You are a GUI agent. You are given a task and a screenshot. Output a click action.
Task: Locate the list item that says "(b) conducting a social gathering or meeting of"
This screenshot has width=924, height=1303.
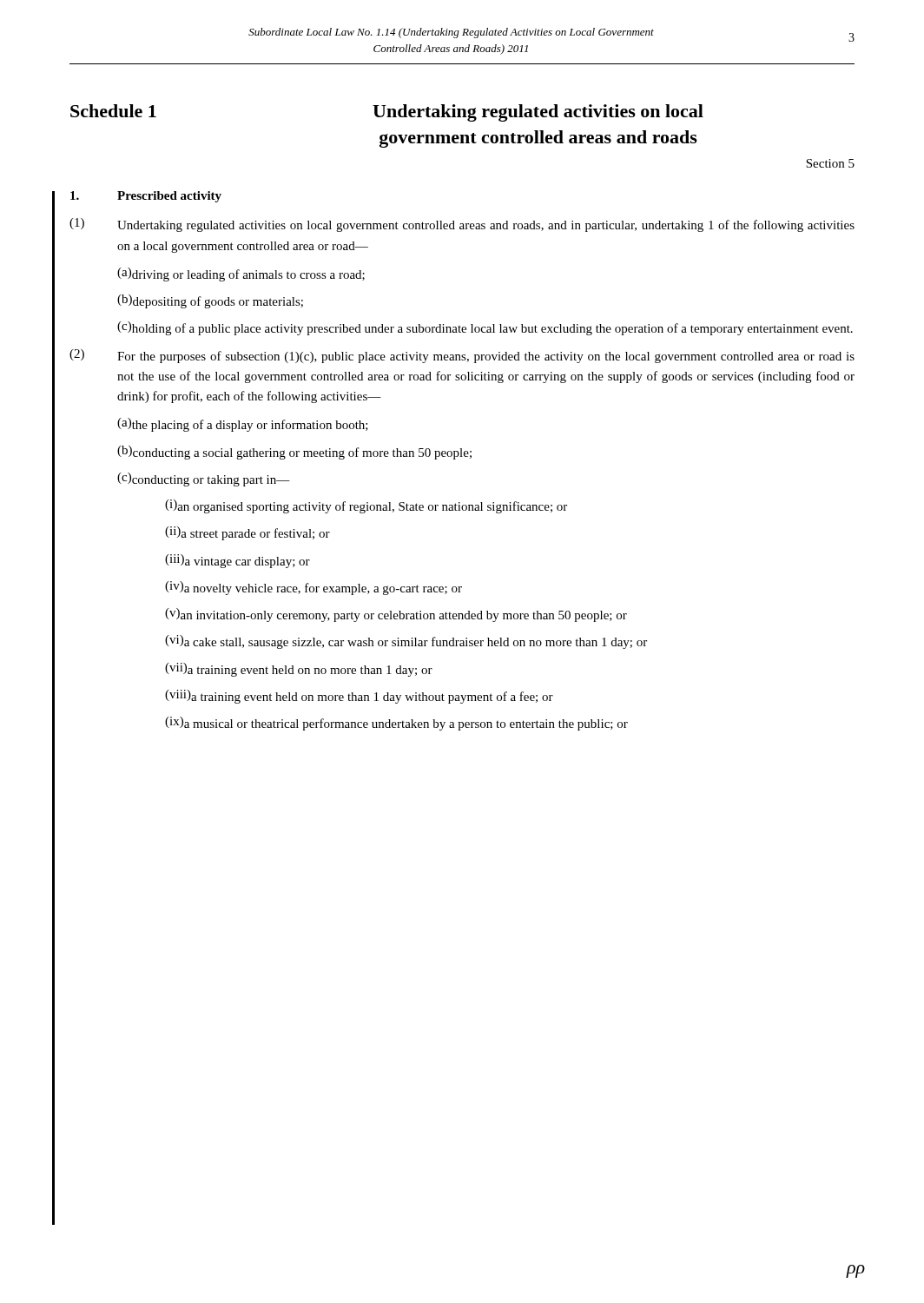462,453
